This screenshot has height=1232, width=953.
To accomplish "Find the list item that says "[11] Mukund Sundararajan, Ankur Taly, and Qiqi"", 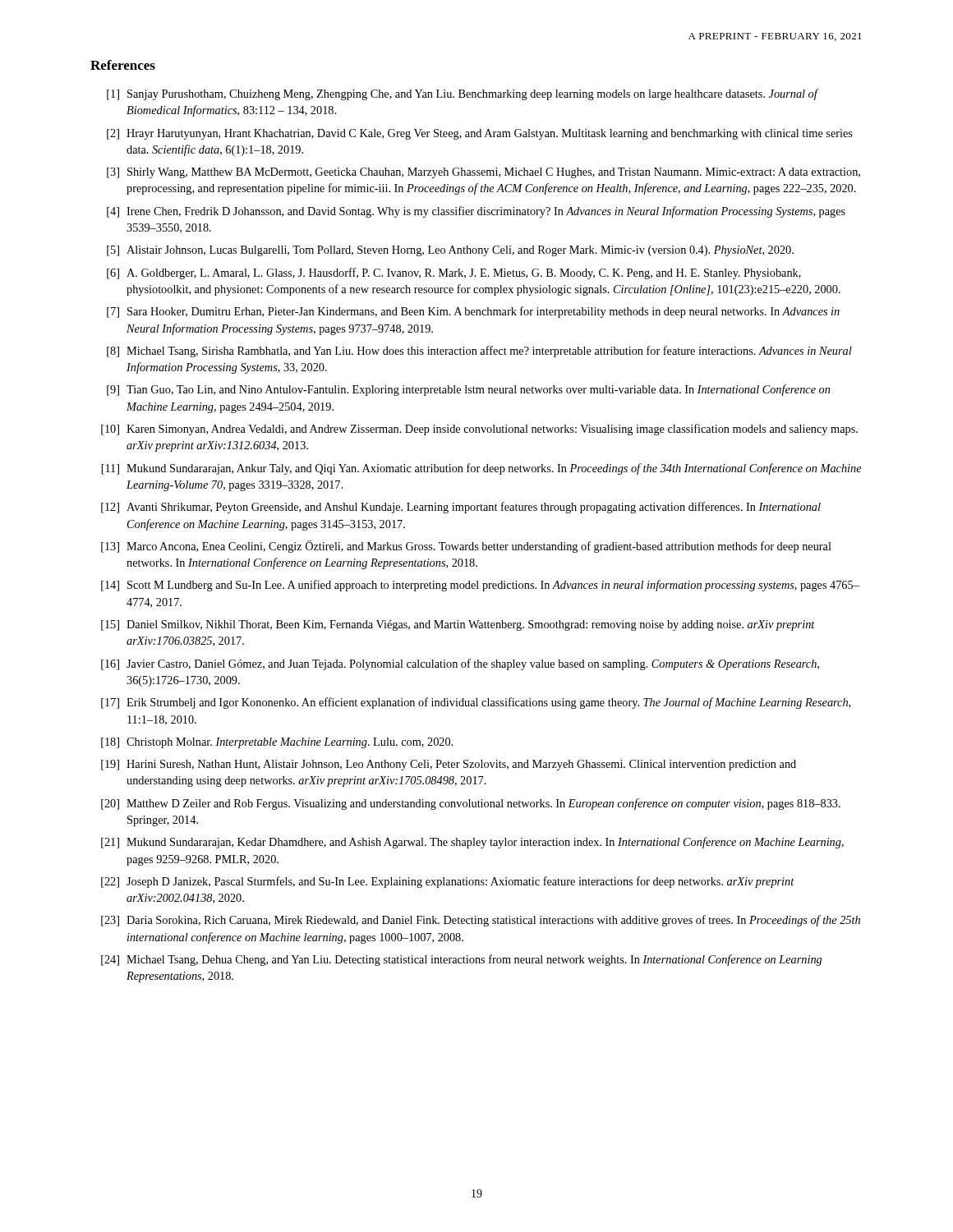I will point(476,476).
